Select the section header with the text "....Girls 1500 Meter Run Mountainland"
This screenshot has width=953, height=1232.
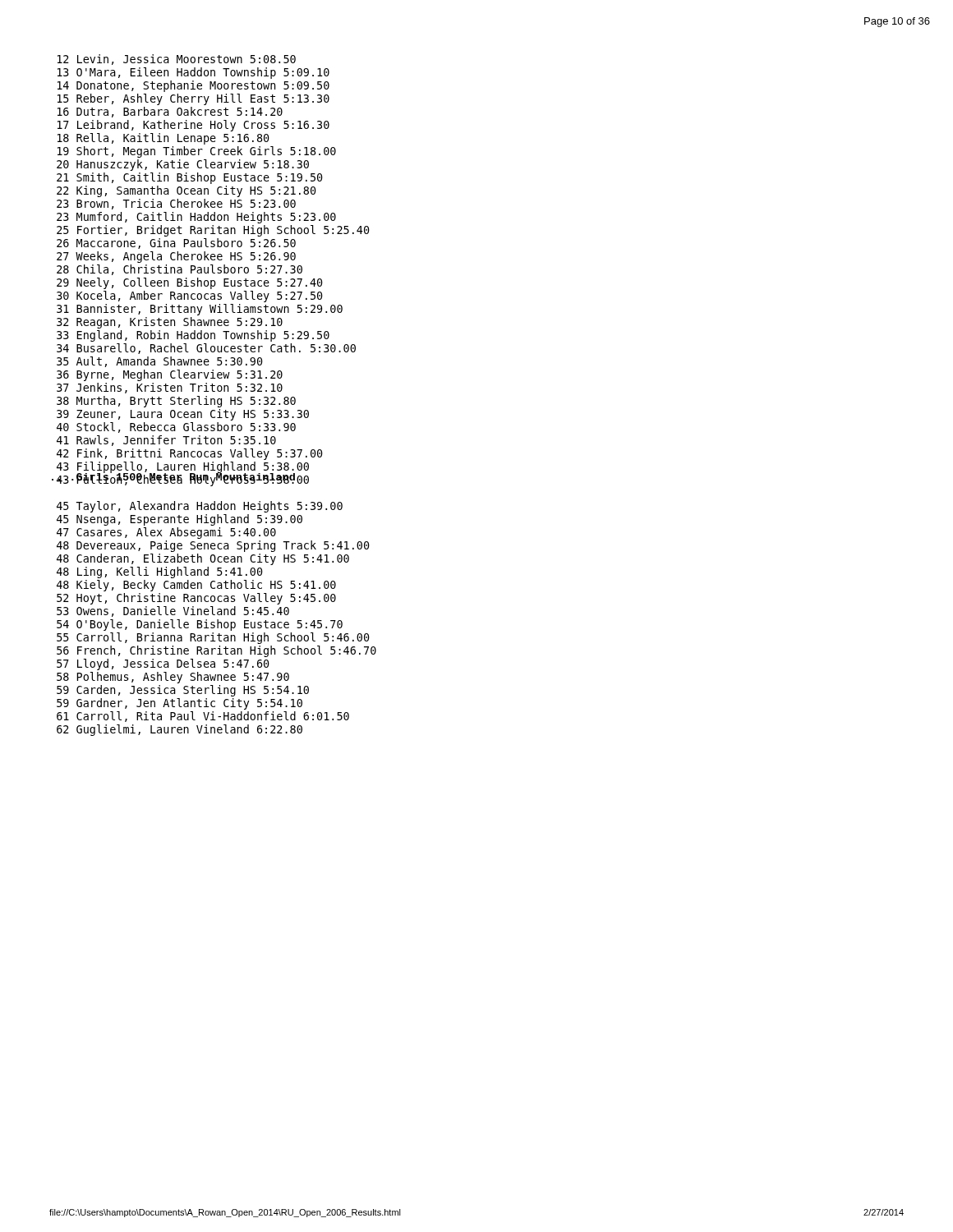(x=172, y=478)
